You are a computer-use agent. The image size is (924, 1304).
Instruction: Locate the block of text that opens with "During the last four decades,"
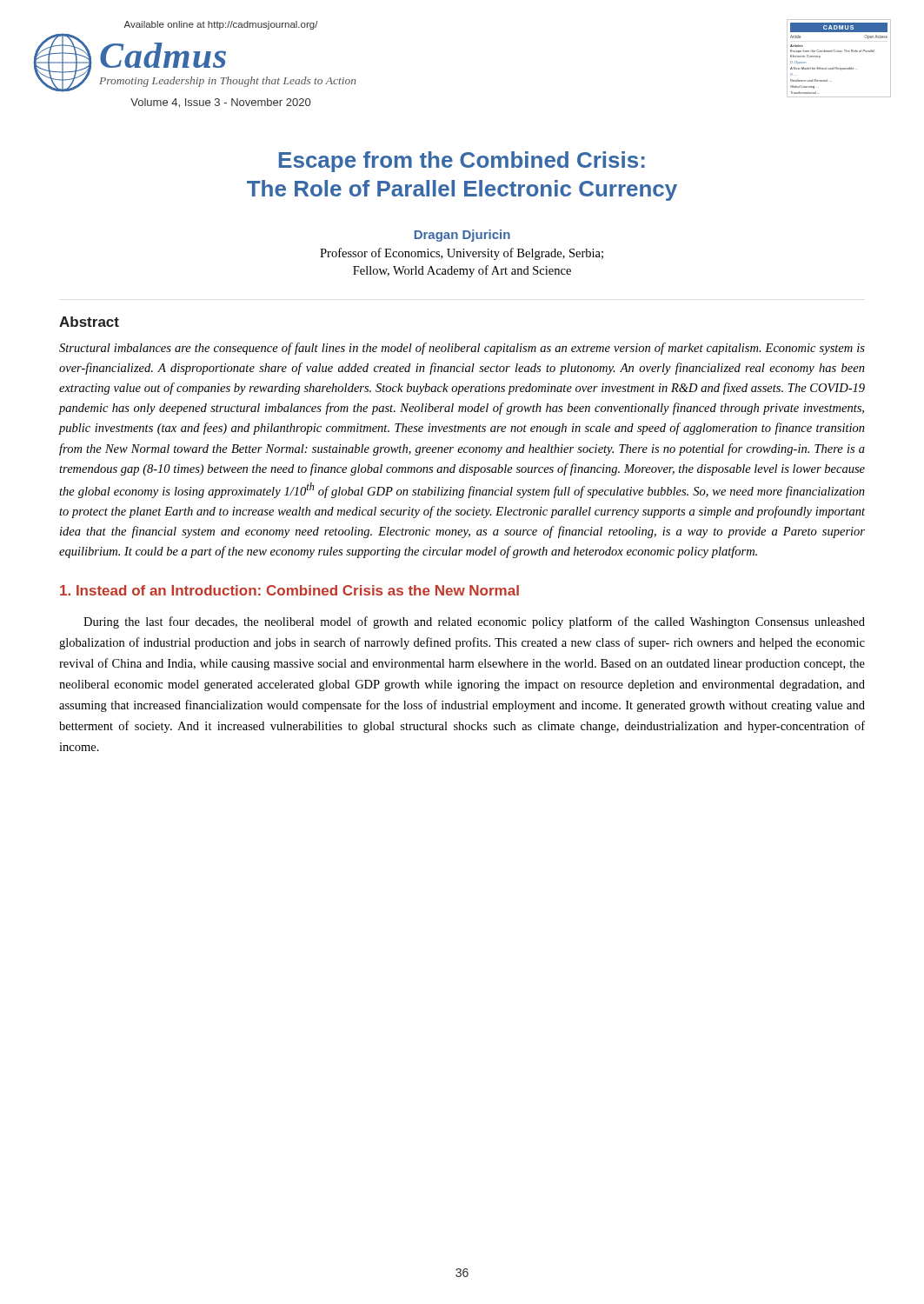[462, 684]
